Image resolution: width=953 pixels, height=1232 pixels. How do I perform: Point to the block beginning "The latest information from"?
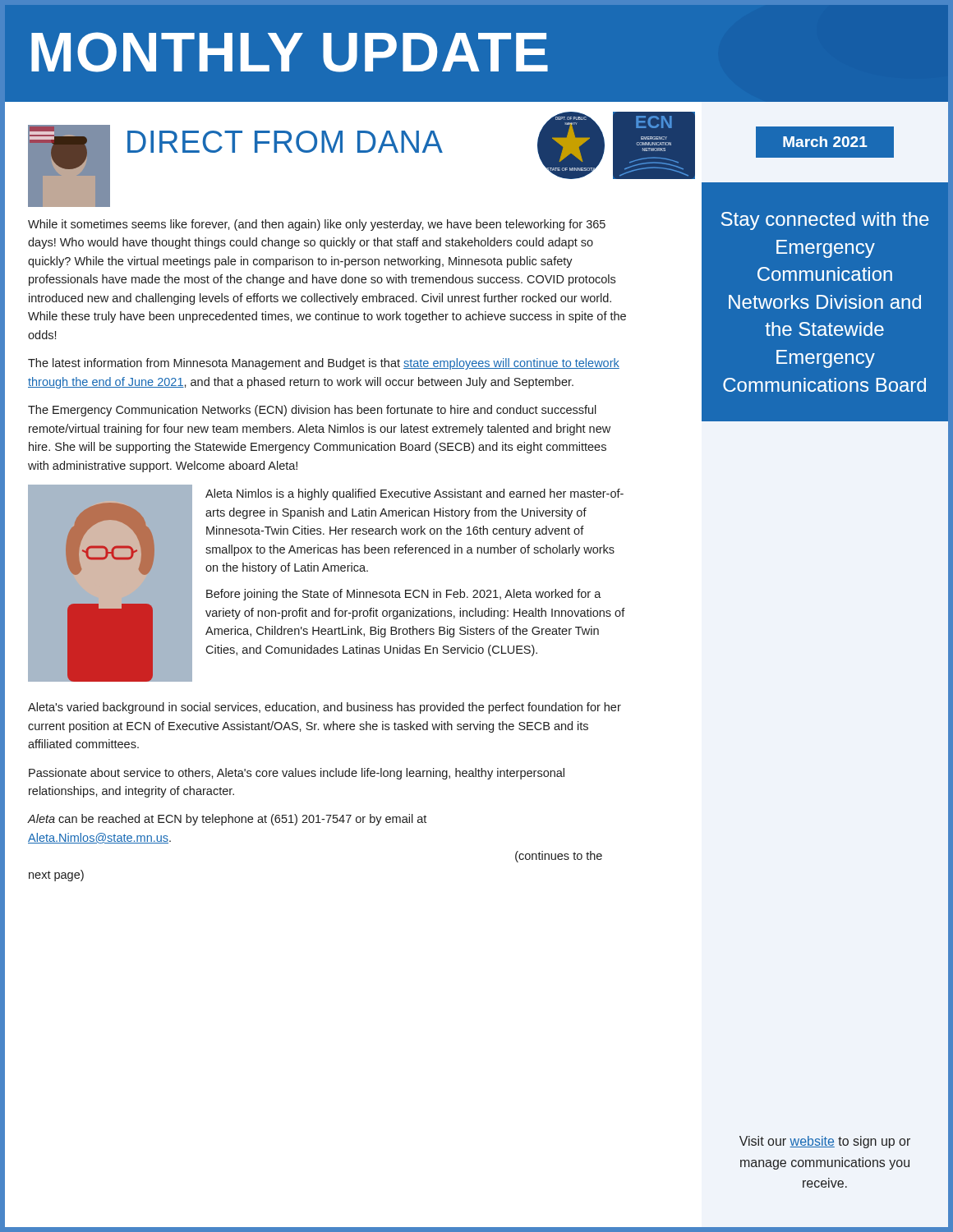[324, 372]
